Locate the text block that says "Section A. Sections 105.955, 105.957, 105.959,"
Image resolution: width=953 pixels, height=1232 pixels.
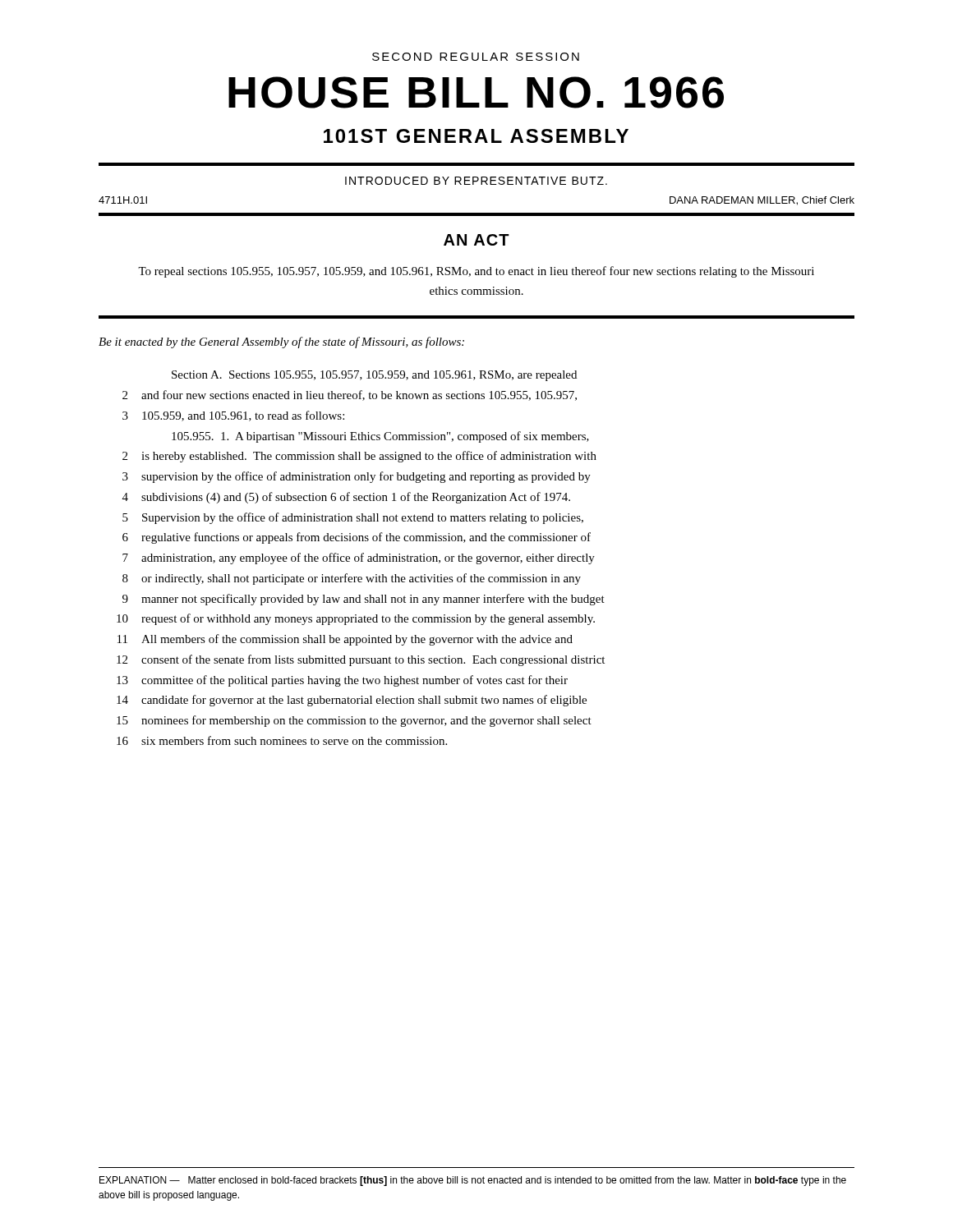[x=476, y=558]
